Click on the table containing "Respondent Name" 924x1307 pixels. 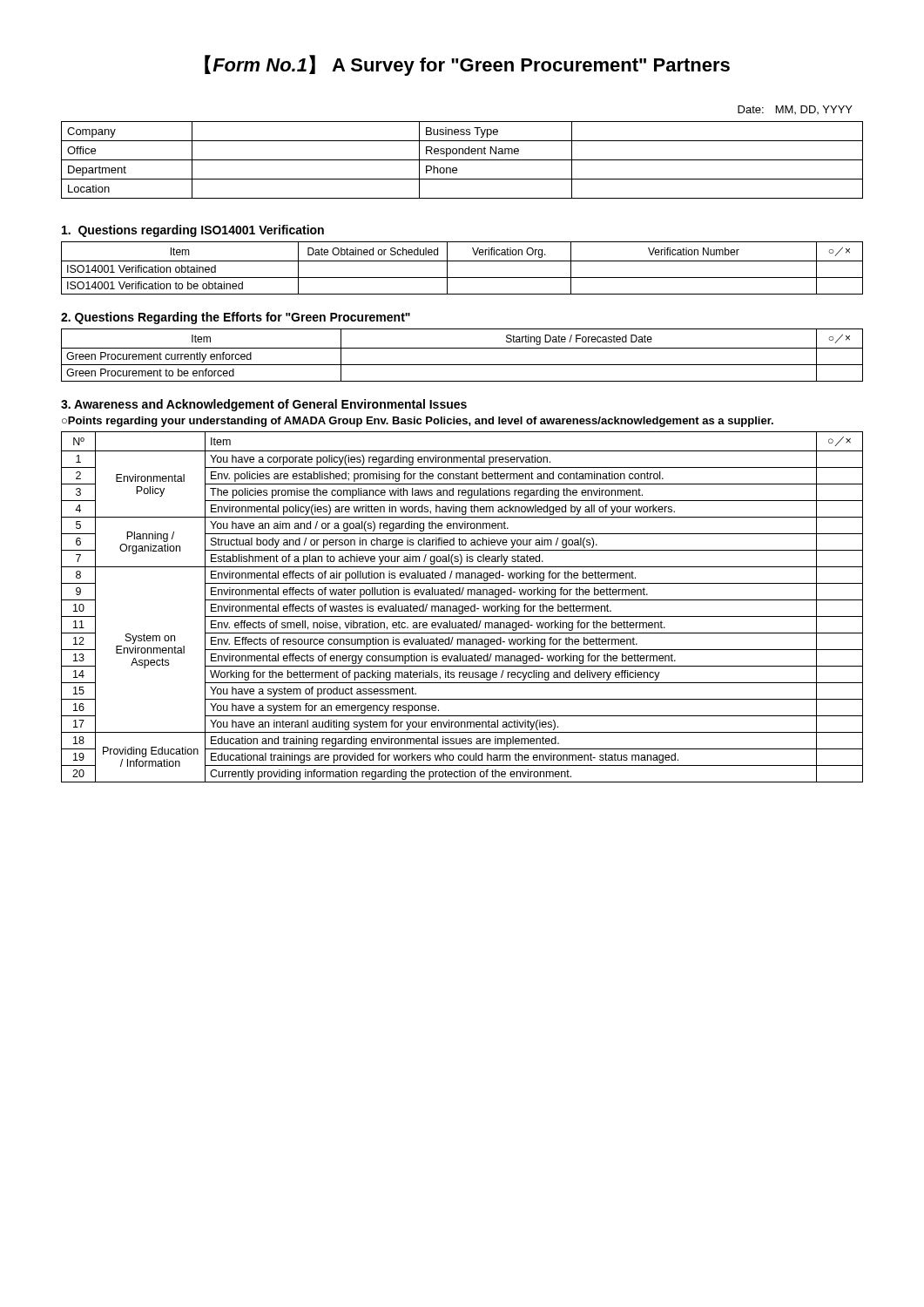[462, 151]
